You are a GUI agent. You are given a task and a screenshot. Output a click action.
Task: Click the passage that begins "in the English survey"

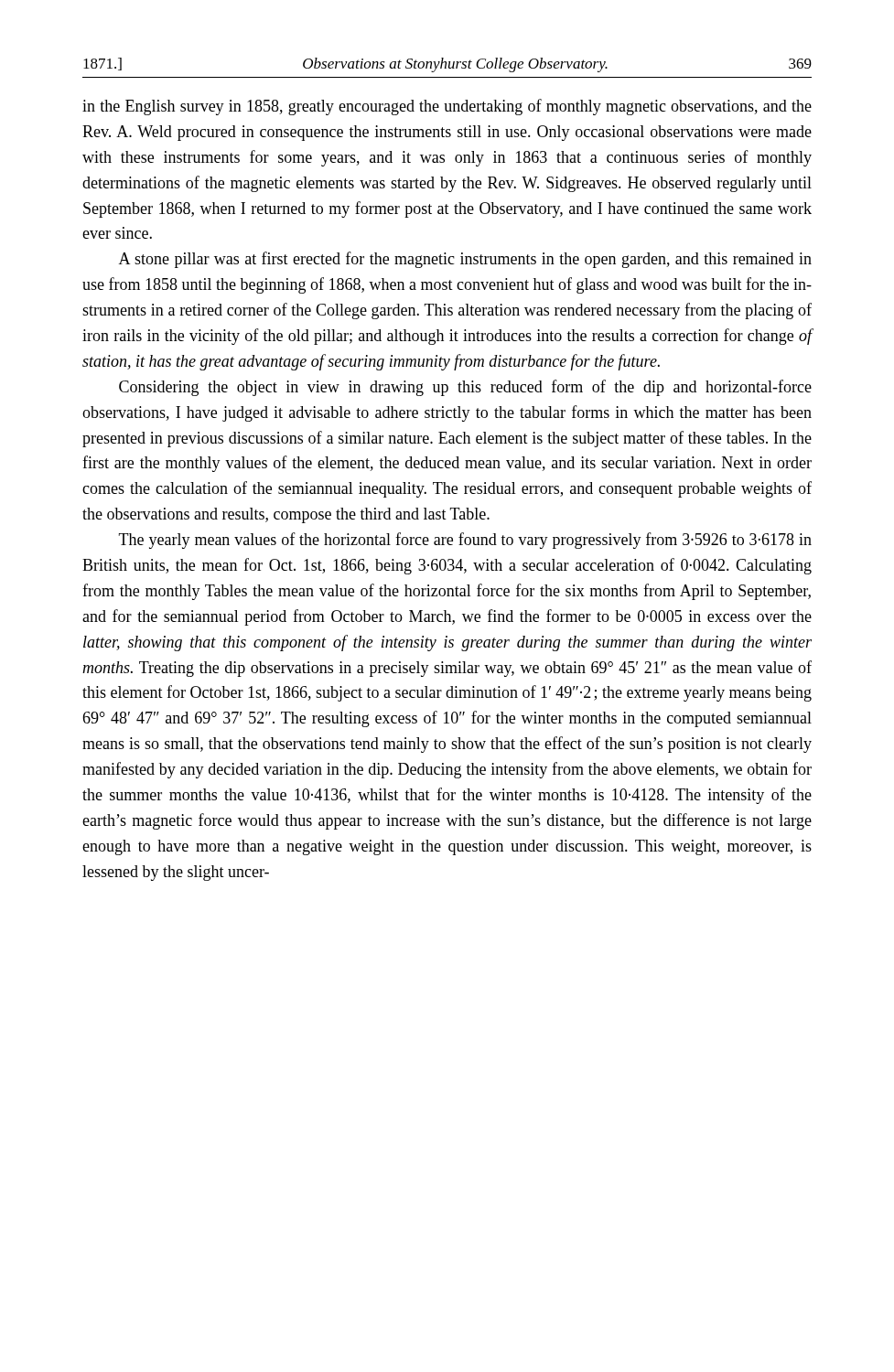click(447, 490)
